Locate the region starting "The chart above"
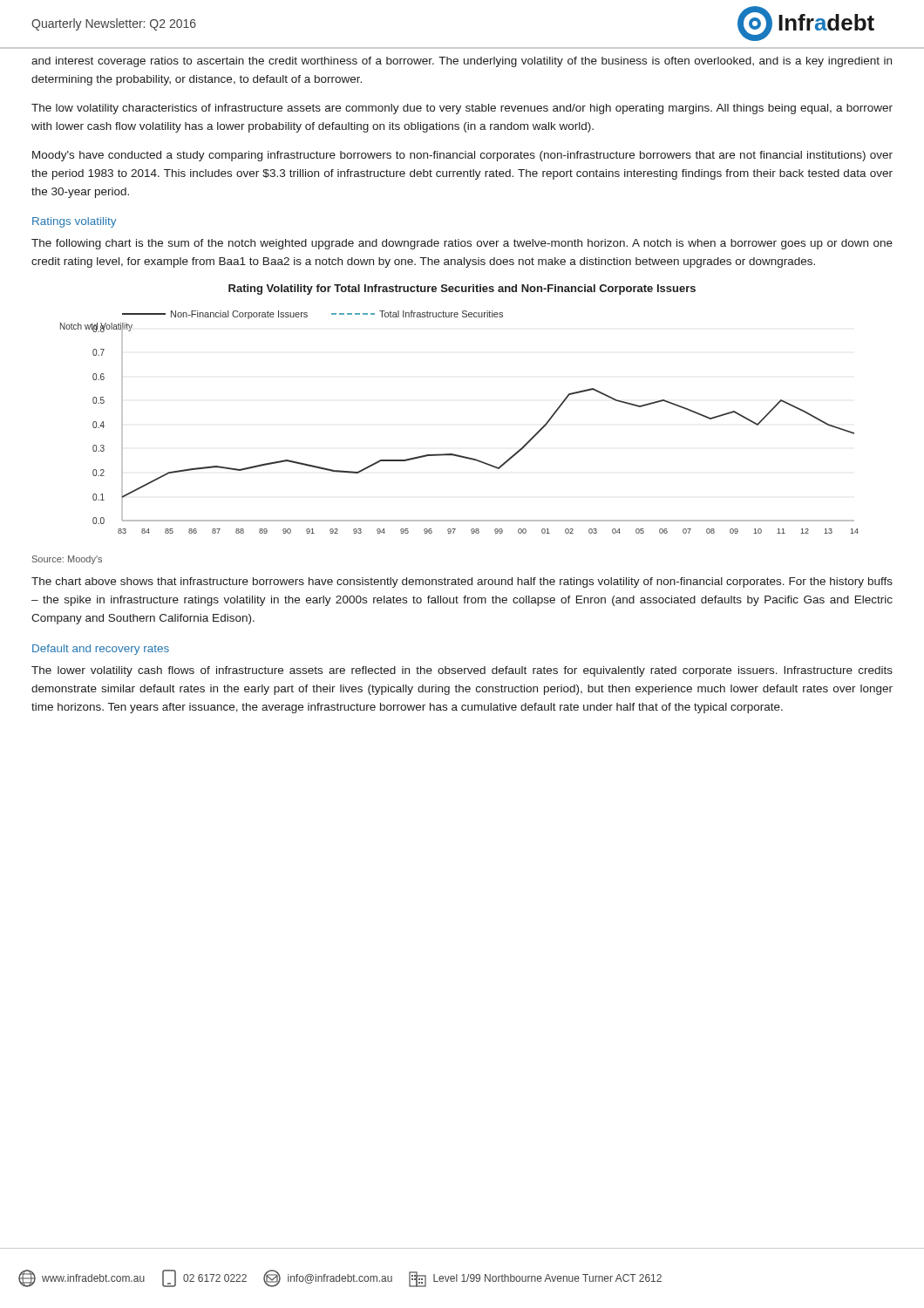Image resolution: width=924 pixels, height=1308 pixels. click(x=462, y=600)
